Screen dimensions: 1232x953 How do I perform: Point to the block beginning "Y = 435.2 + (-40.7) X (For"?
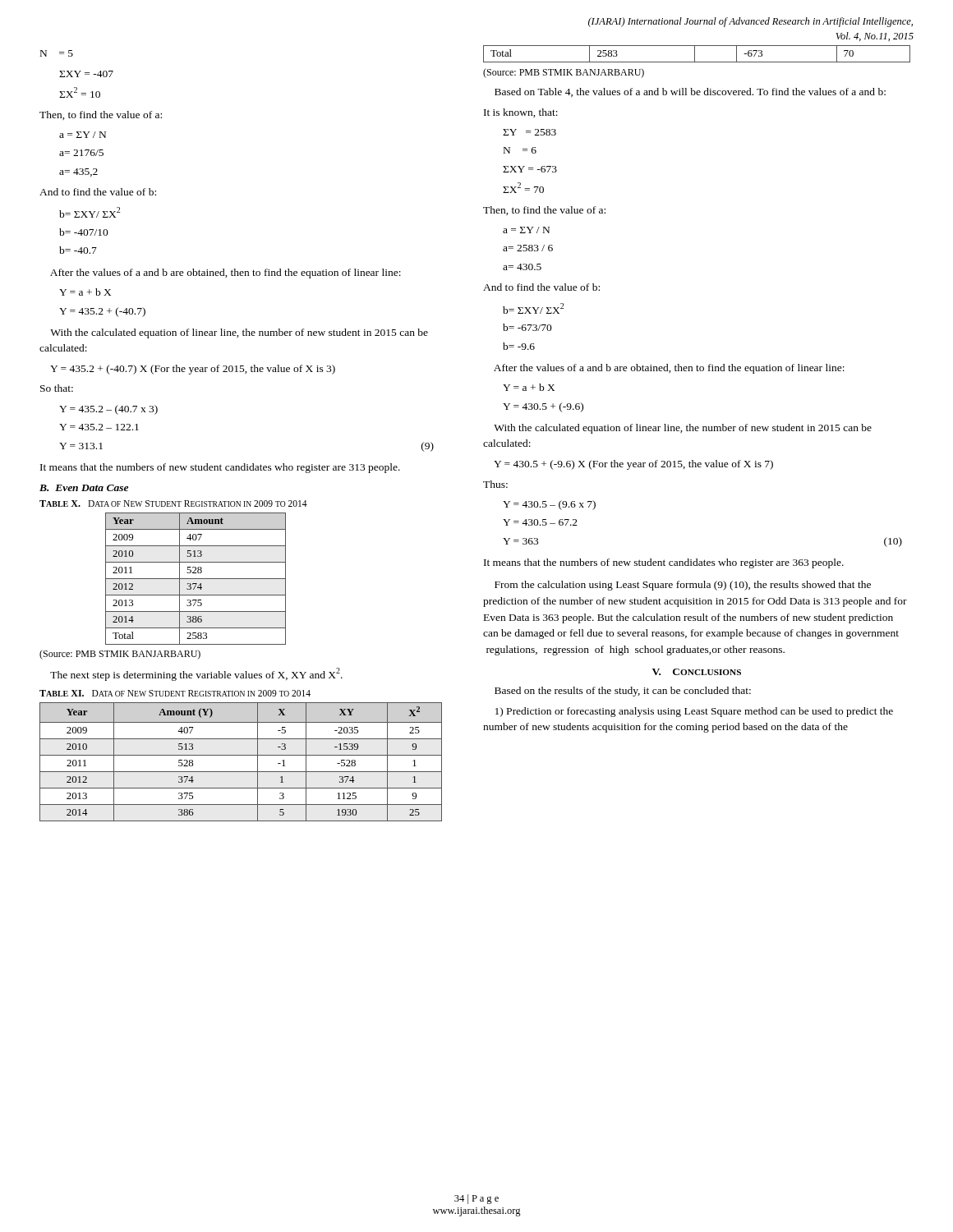pyautogui.click(x=241, y=368)
